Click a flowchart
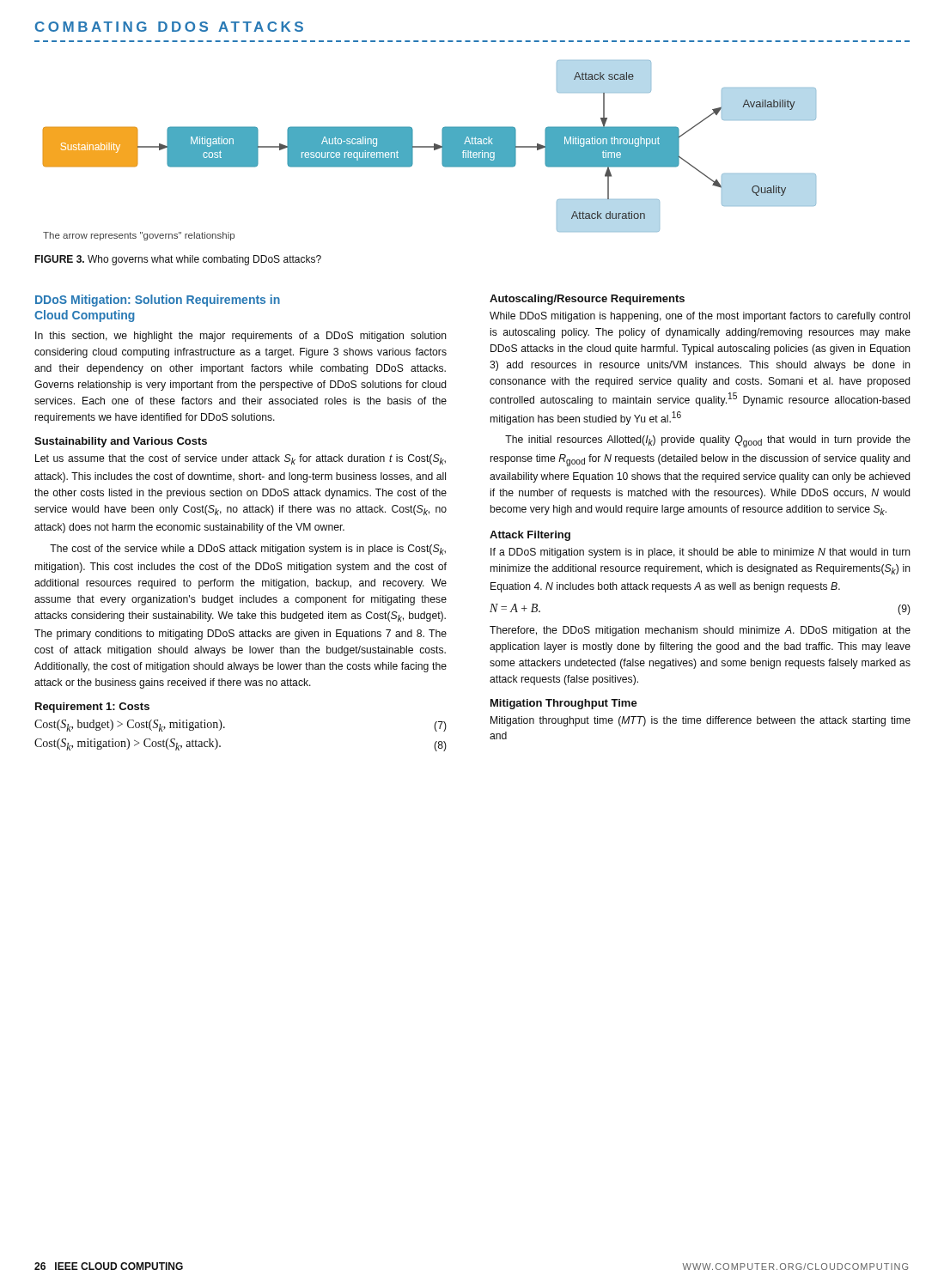944x1288 pixels. pos(472,150)
